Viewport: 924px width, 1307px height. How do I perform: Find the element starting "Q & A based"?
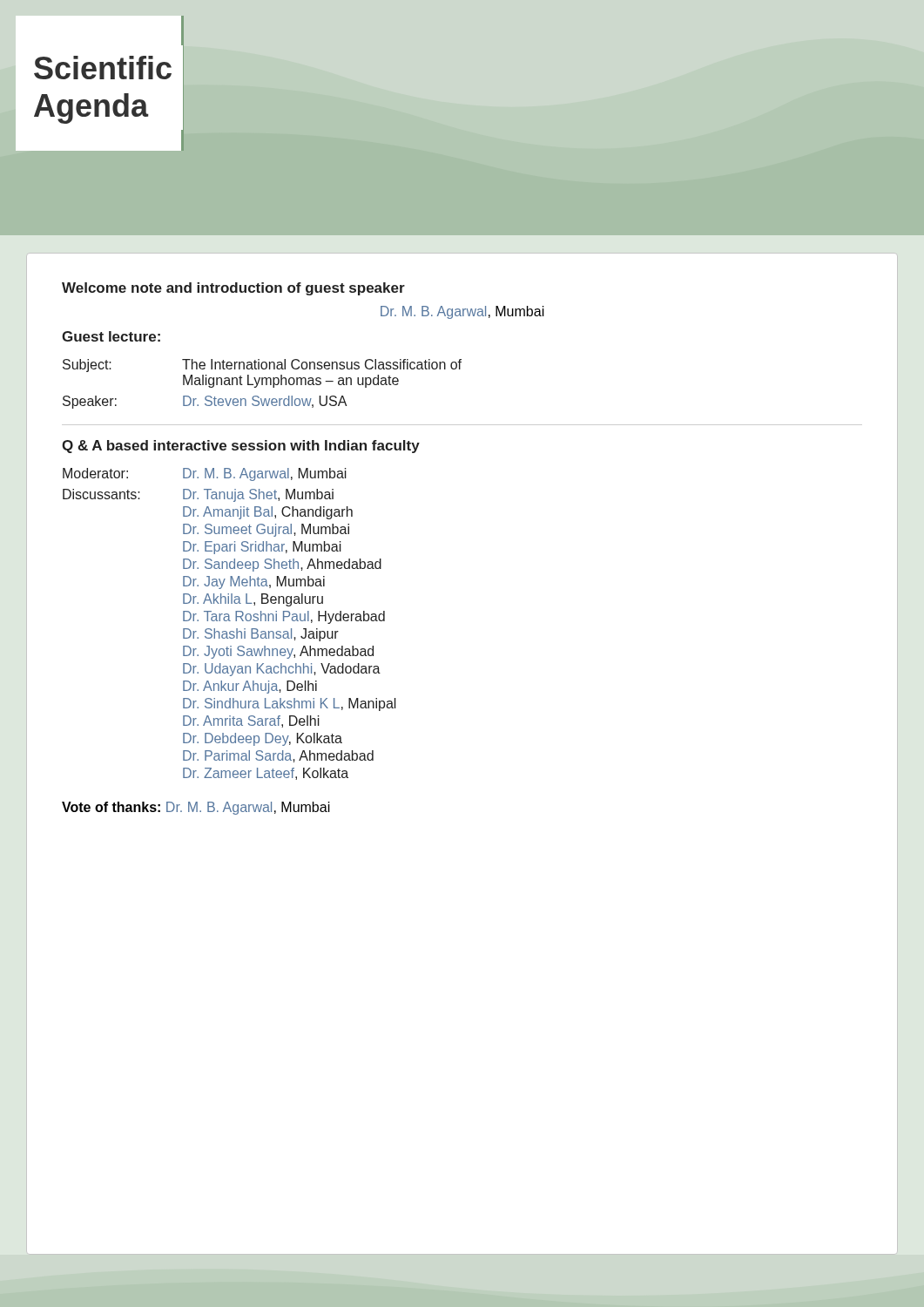click(x=241, y=446)
